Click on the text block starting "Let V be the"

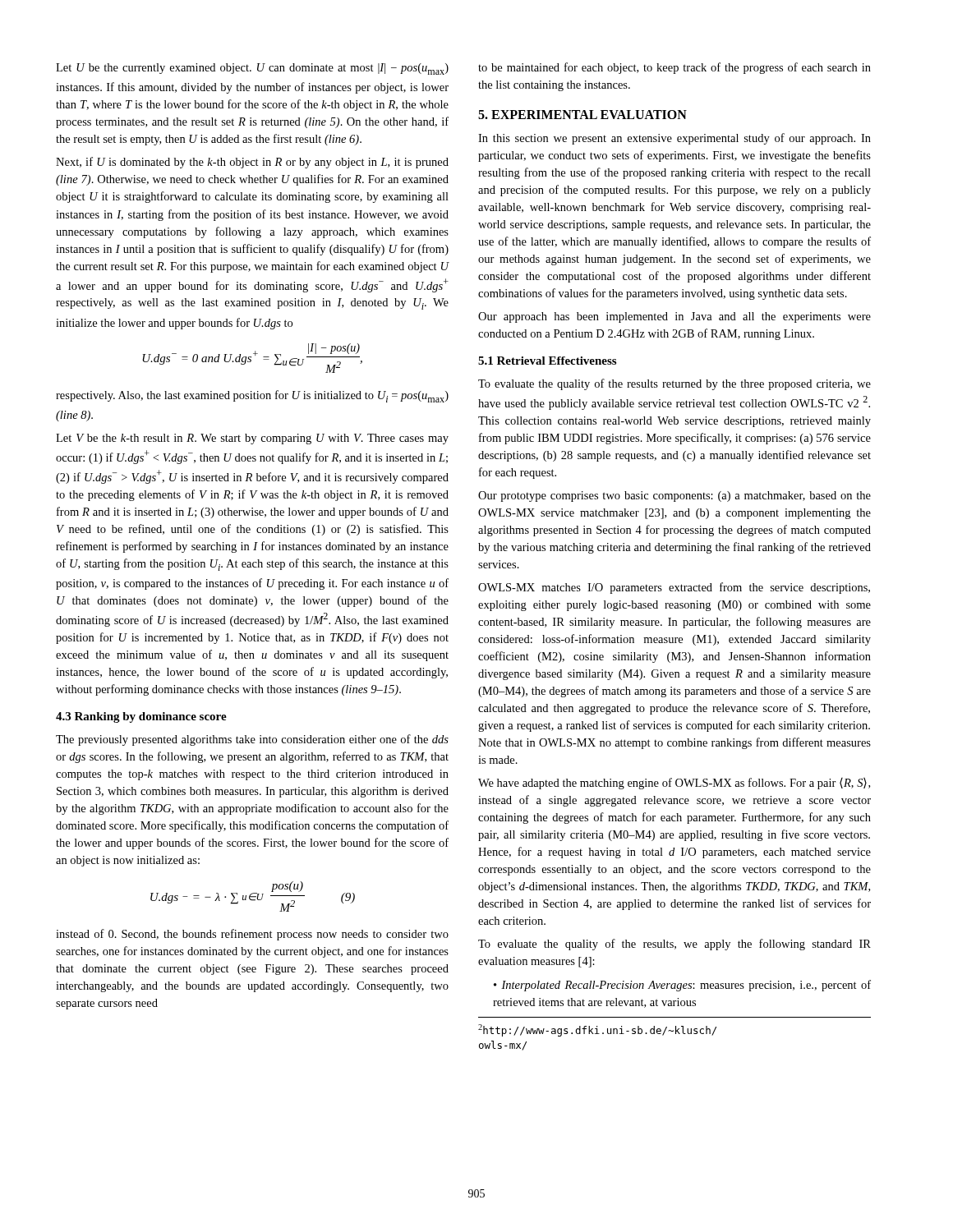(x=252, y=564)
